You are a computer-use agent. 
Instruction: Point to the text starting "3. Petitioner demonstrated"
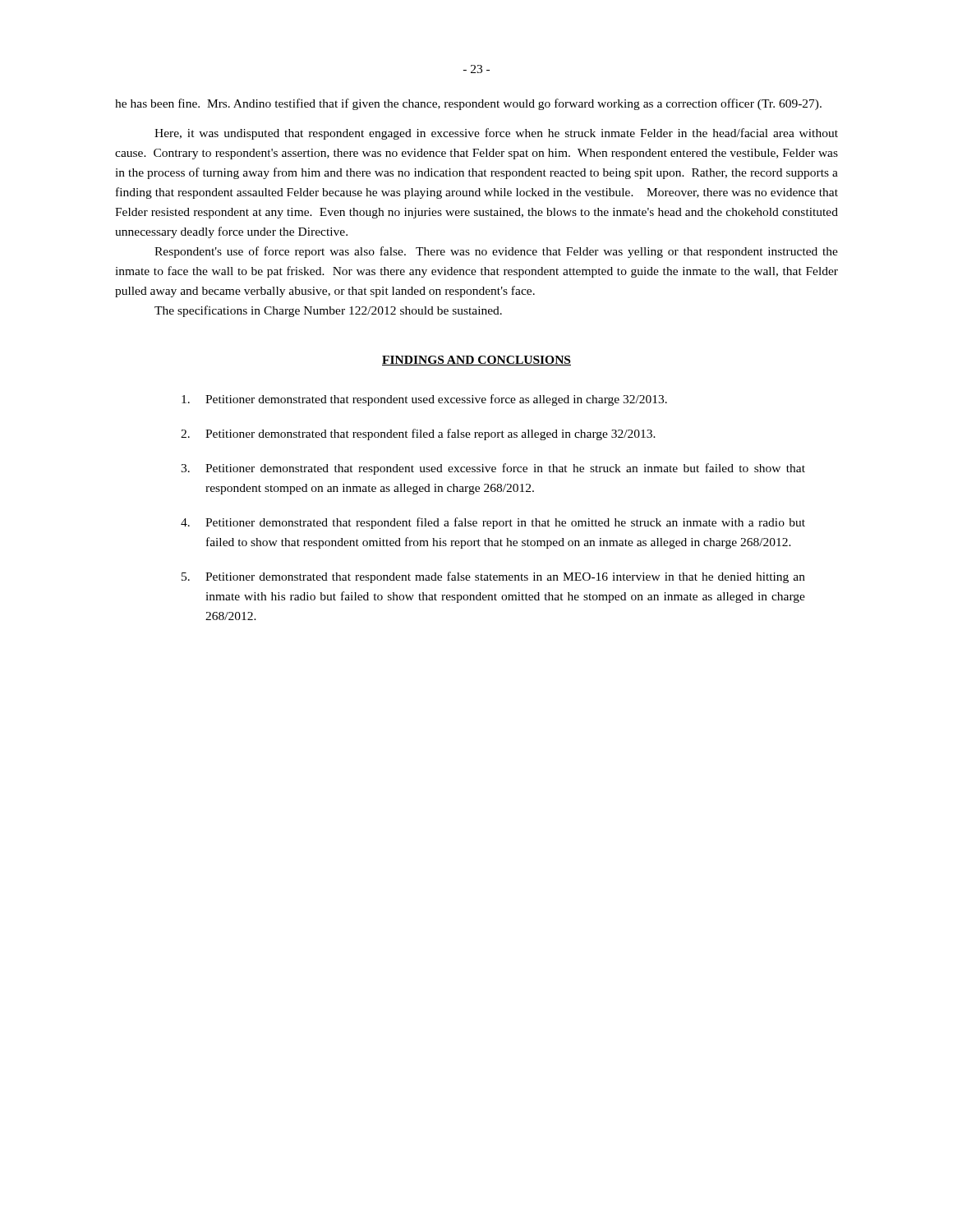pos(493,478)
